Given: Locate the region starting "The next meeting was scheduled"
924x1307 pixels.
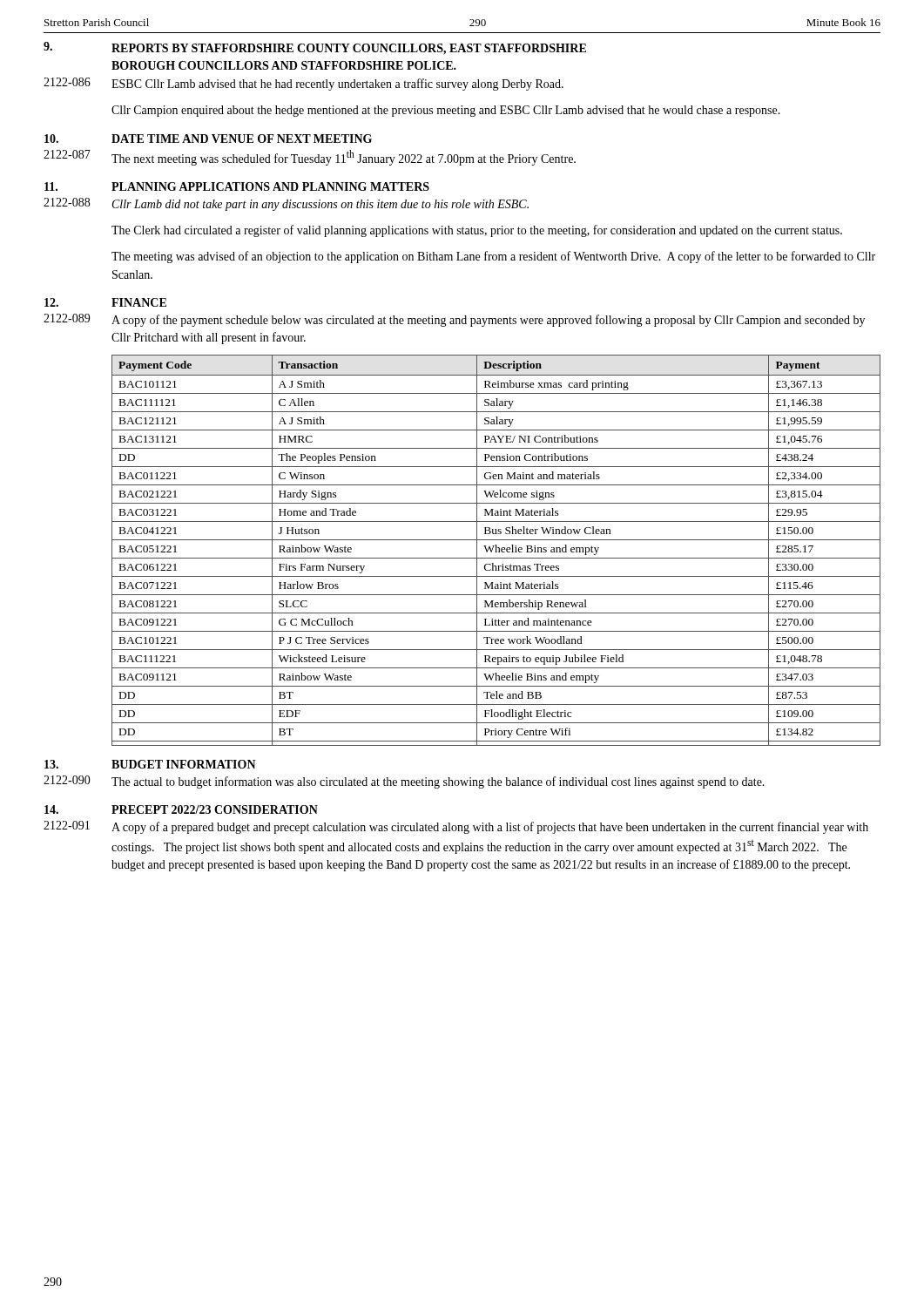Looking at the screenshot, I should pyautogui.click(x=344, y=157).
